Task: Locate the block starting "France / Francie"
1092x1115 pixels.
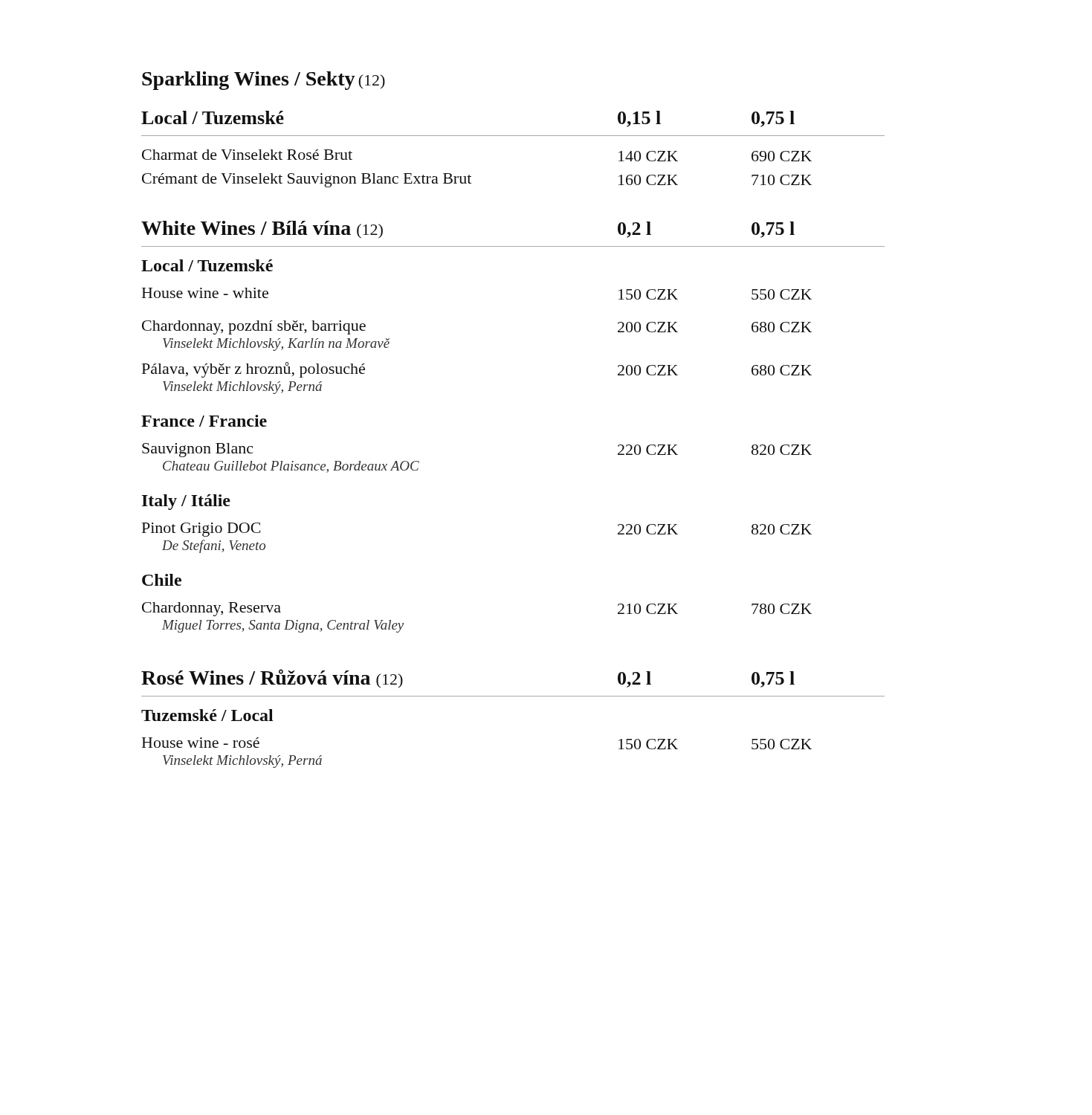Action: 204,421
